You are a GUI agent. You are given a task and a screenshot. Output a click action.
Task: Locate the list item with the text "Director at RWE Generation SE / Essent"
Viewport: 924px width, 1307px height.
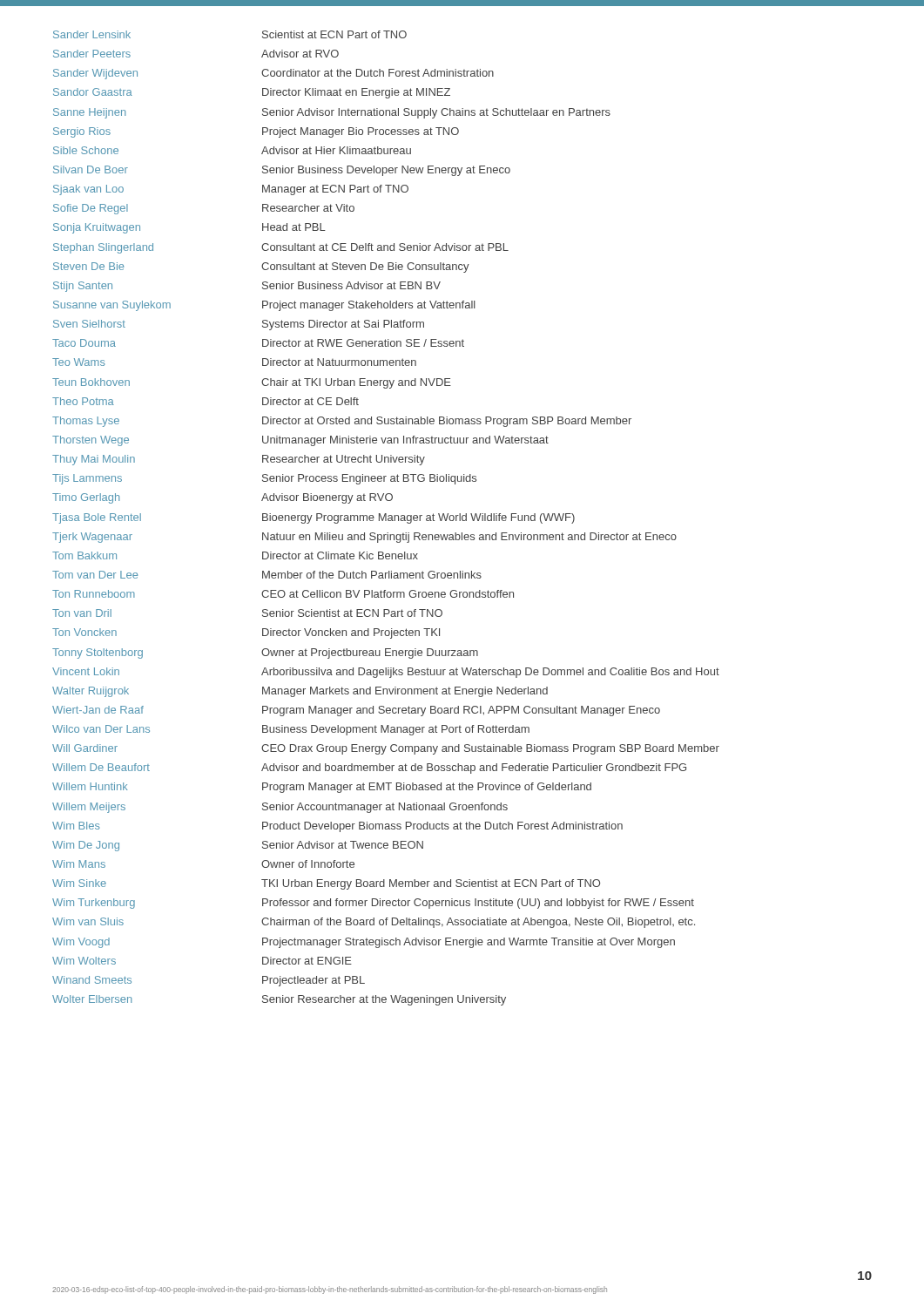tap(363, 343)
